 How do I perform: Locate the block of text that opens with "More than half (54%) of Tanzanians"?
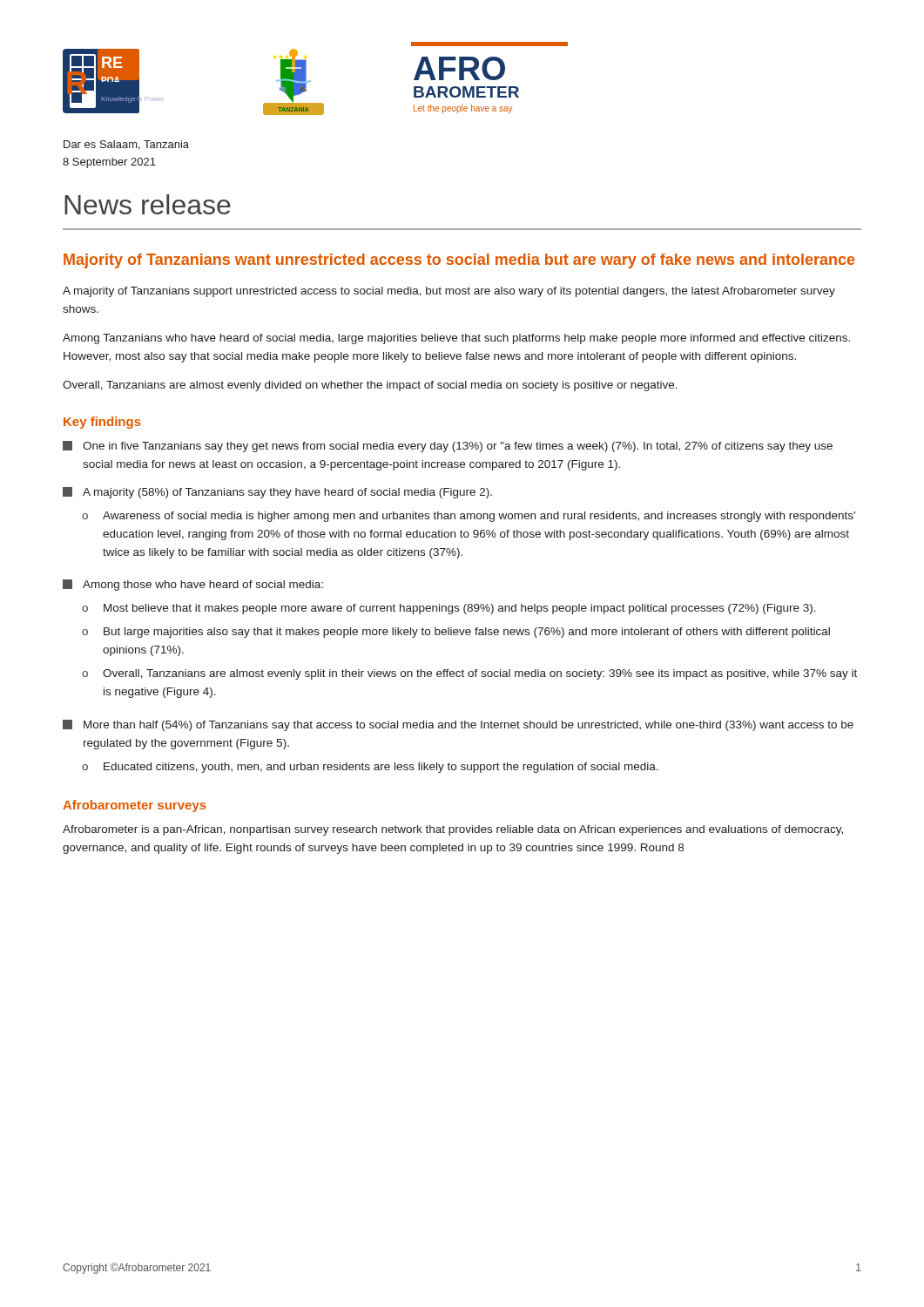(x=458, y=725)
